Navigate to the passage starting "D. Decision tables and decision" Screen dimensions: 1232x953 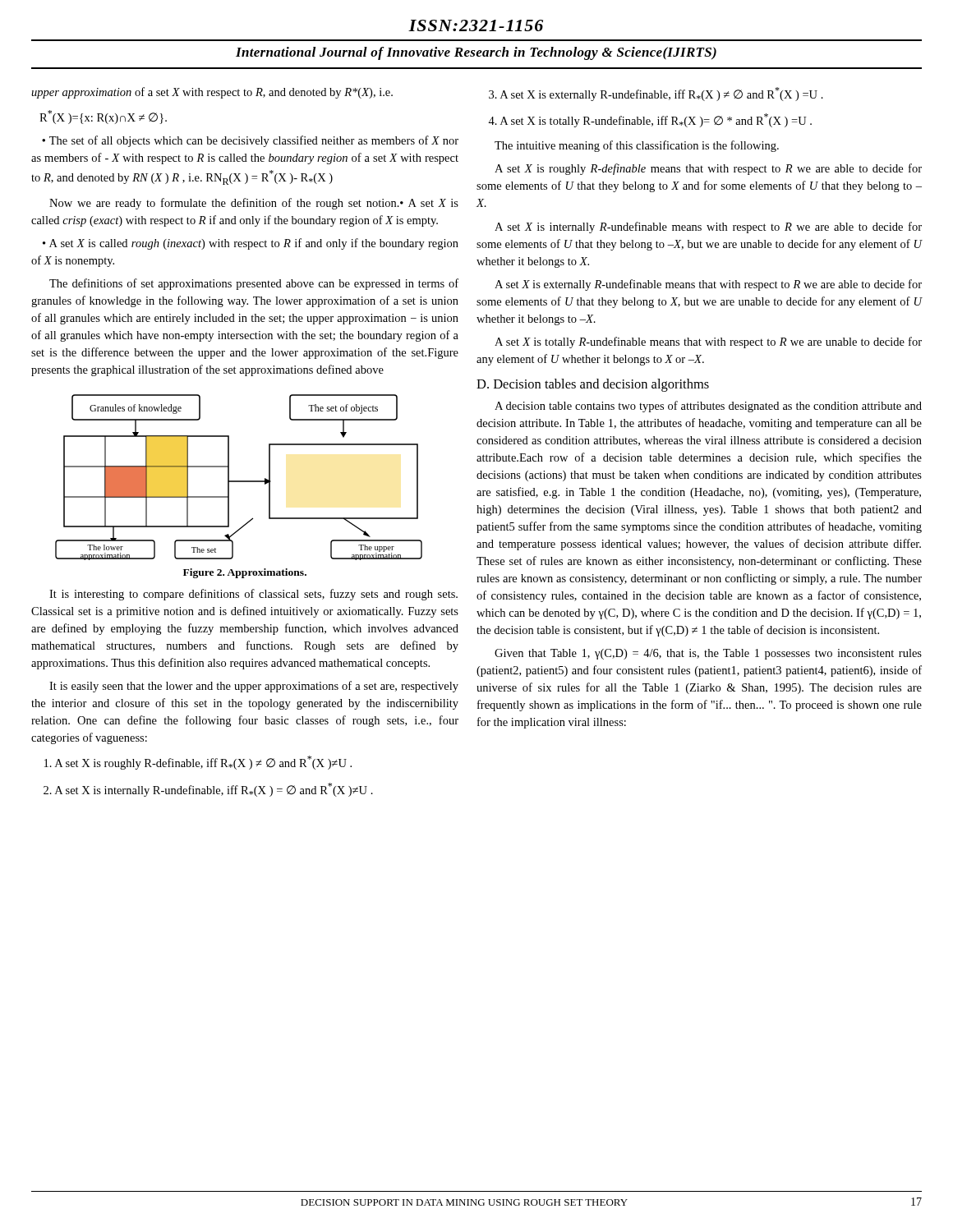point(593,384)
